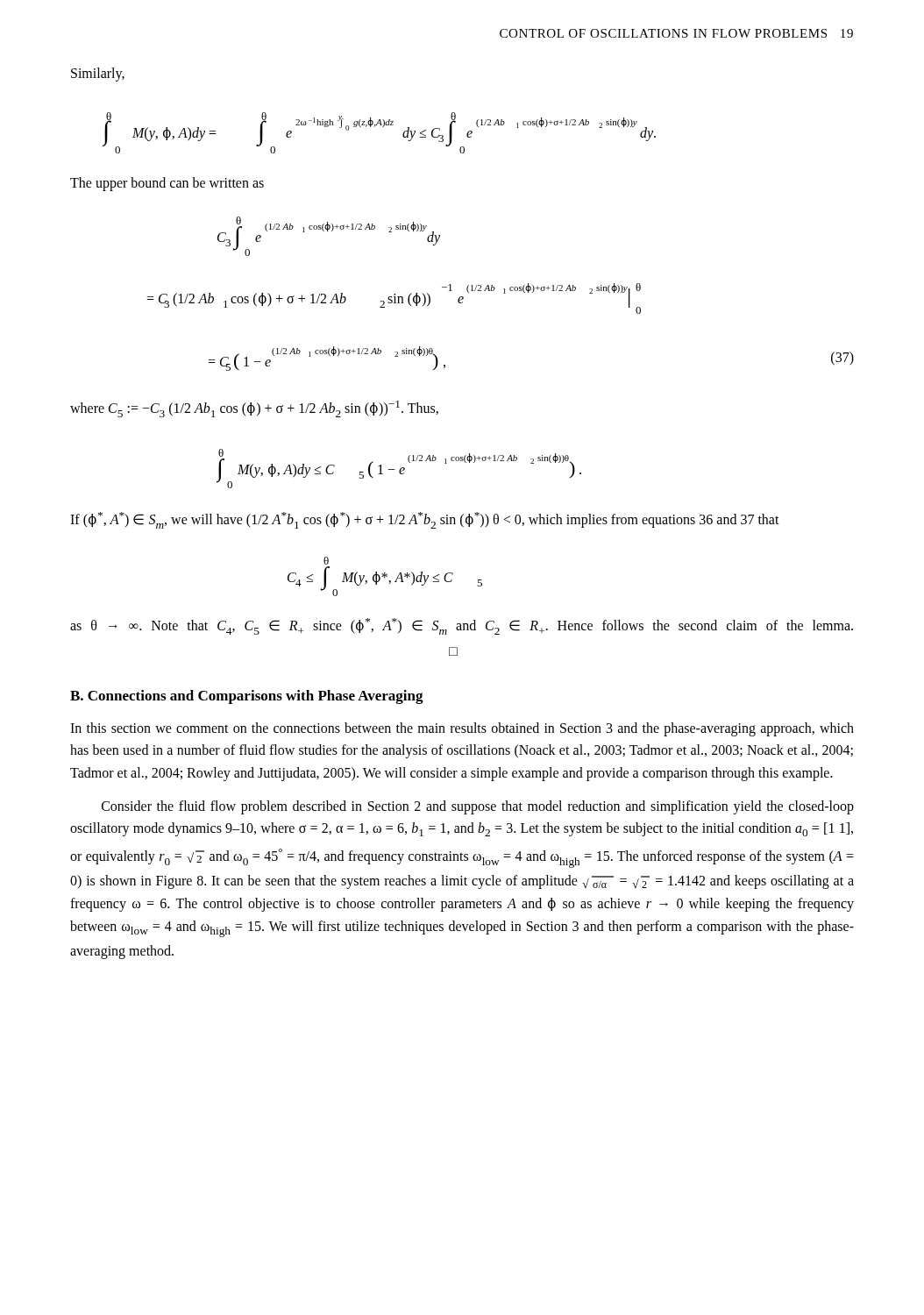Locate the block of text that opens with "The upper bound"

coord(167,183)
